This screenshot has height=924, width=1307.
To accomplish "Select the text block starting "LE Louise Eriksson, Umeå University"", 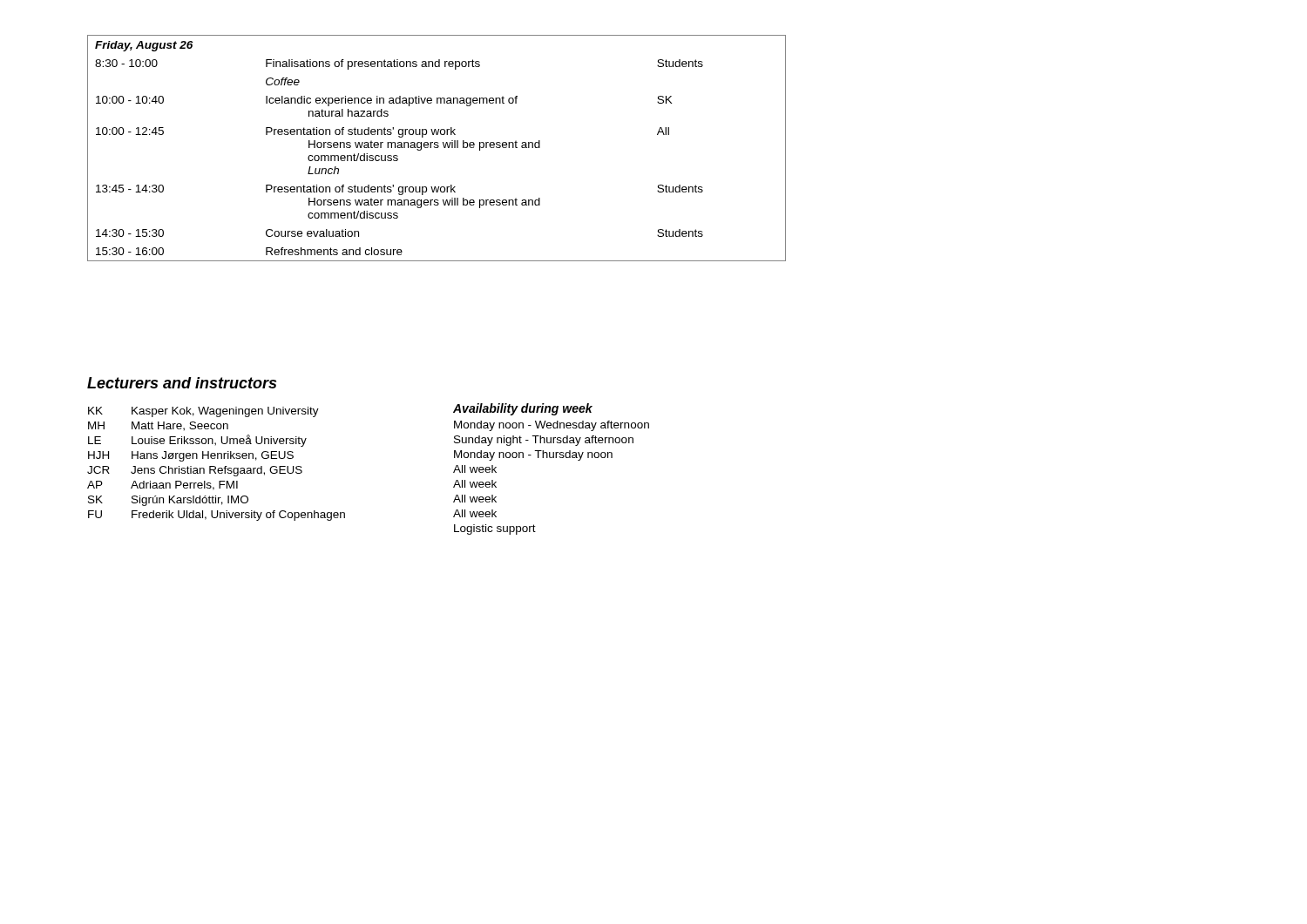I will tap(227, 440).
